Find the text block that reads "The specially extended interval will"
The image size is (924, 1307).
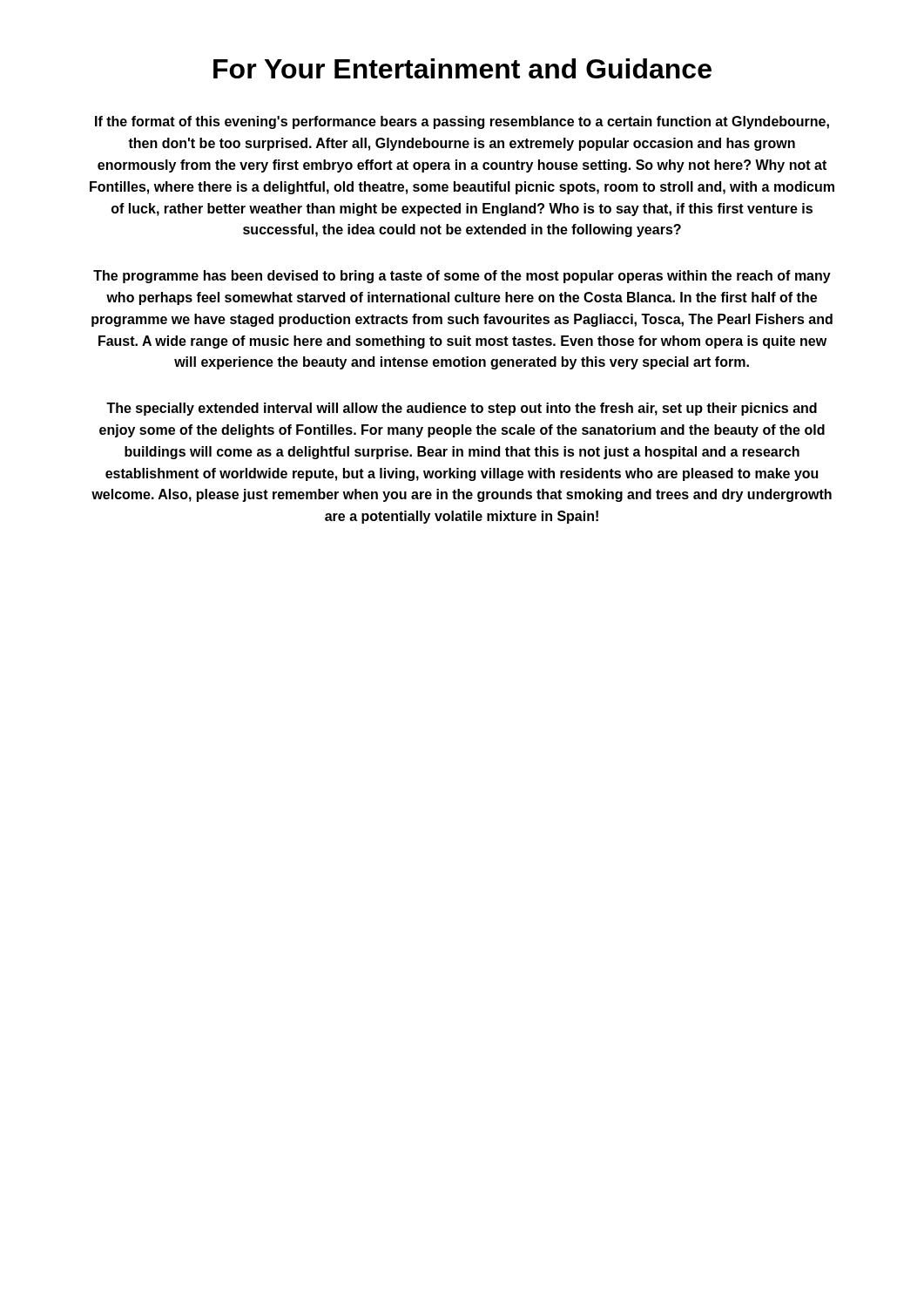pyautogui.click(x=462, y=462)
